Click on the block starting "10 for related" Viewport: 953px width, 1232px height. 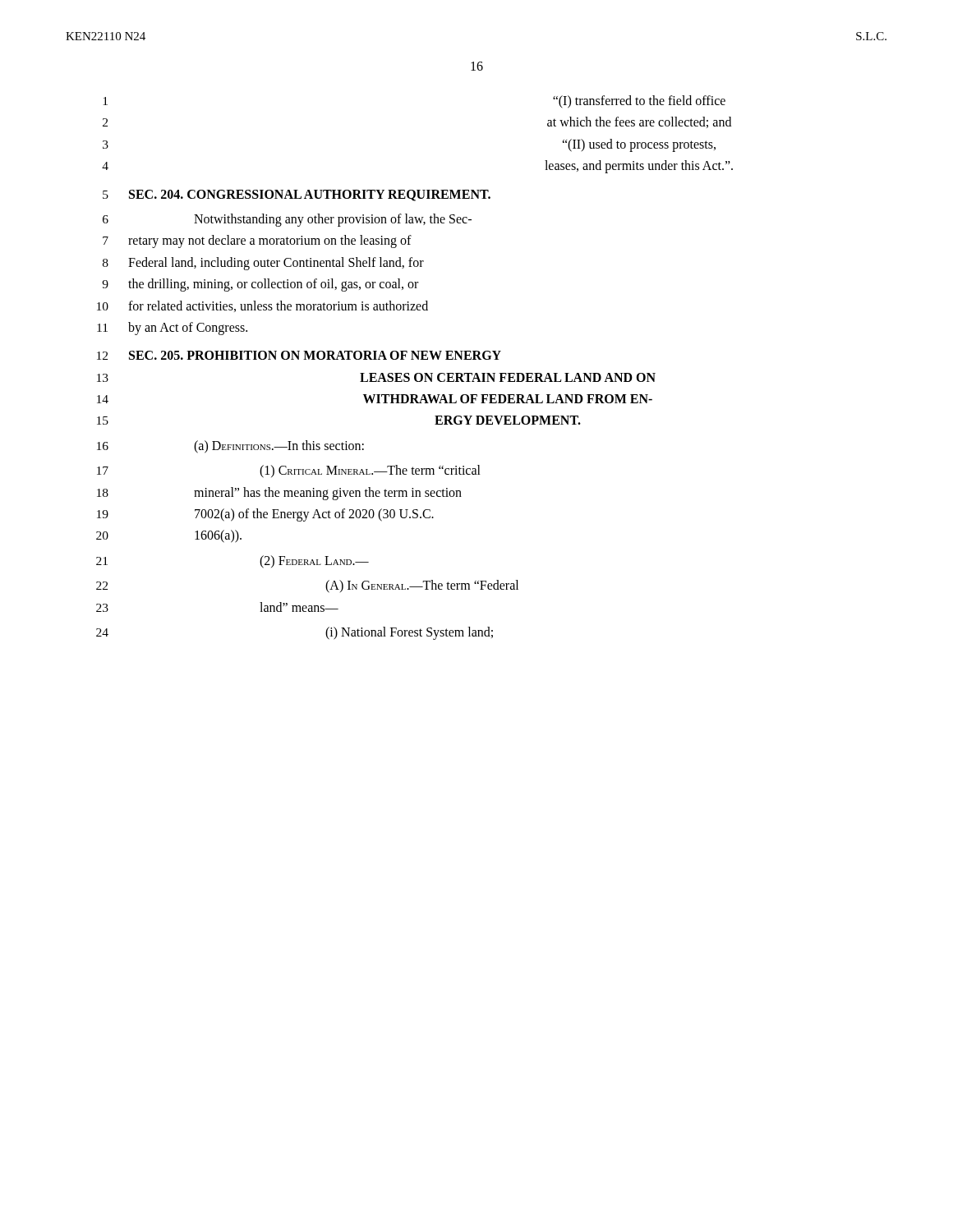click(262, 306)
